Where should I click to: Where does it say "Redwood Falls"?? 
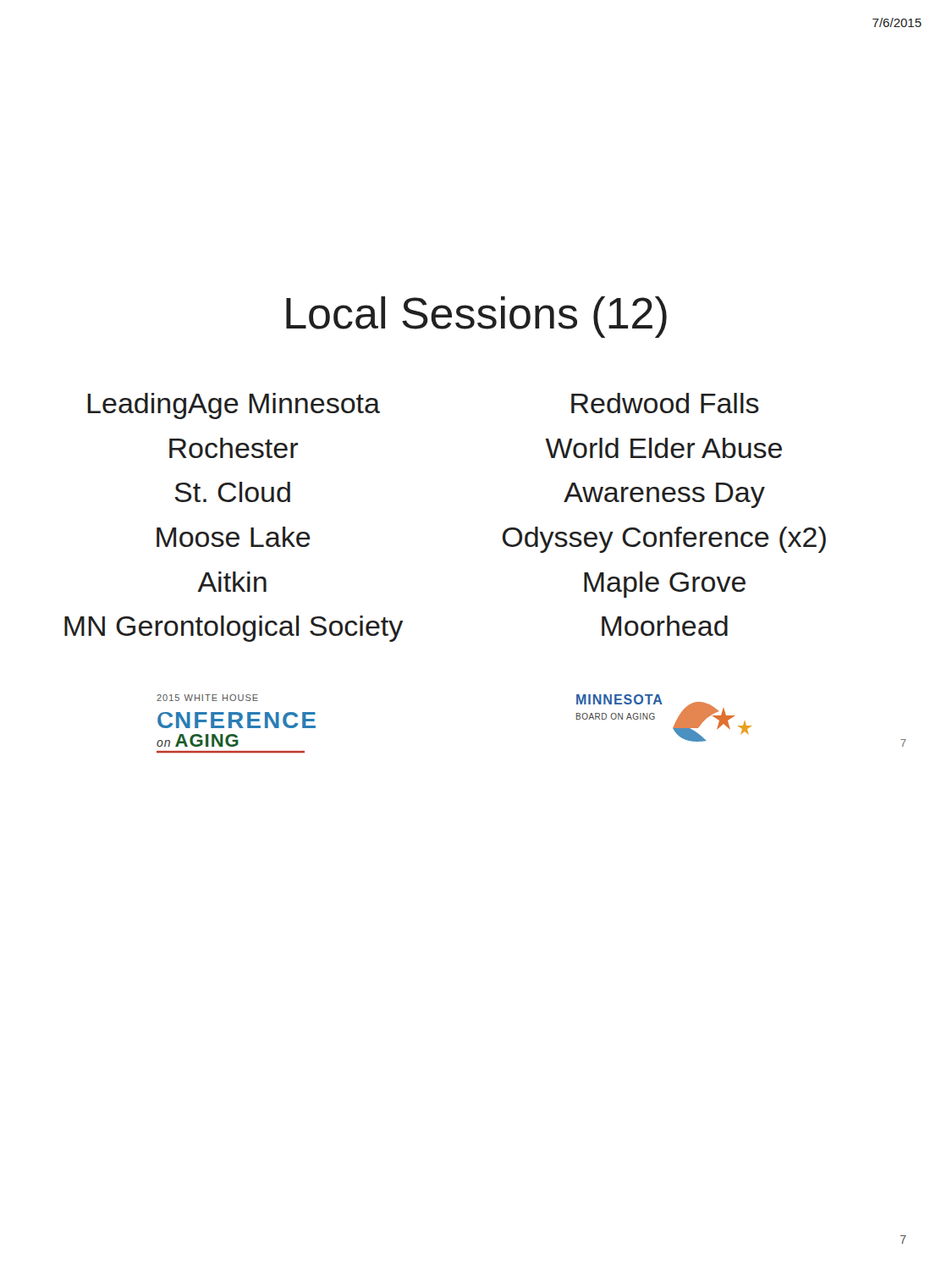664,403
